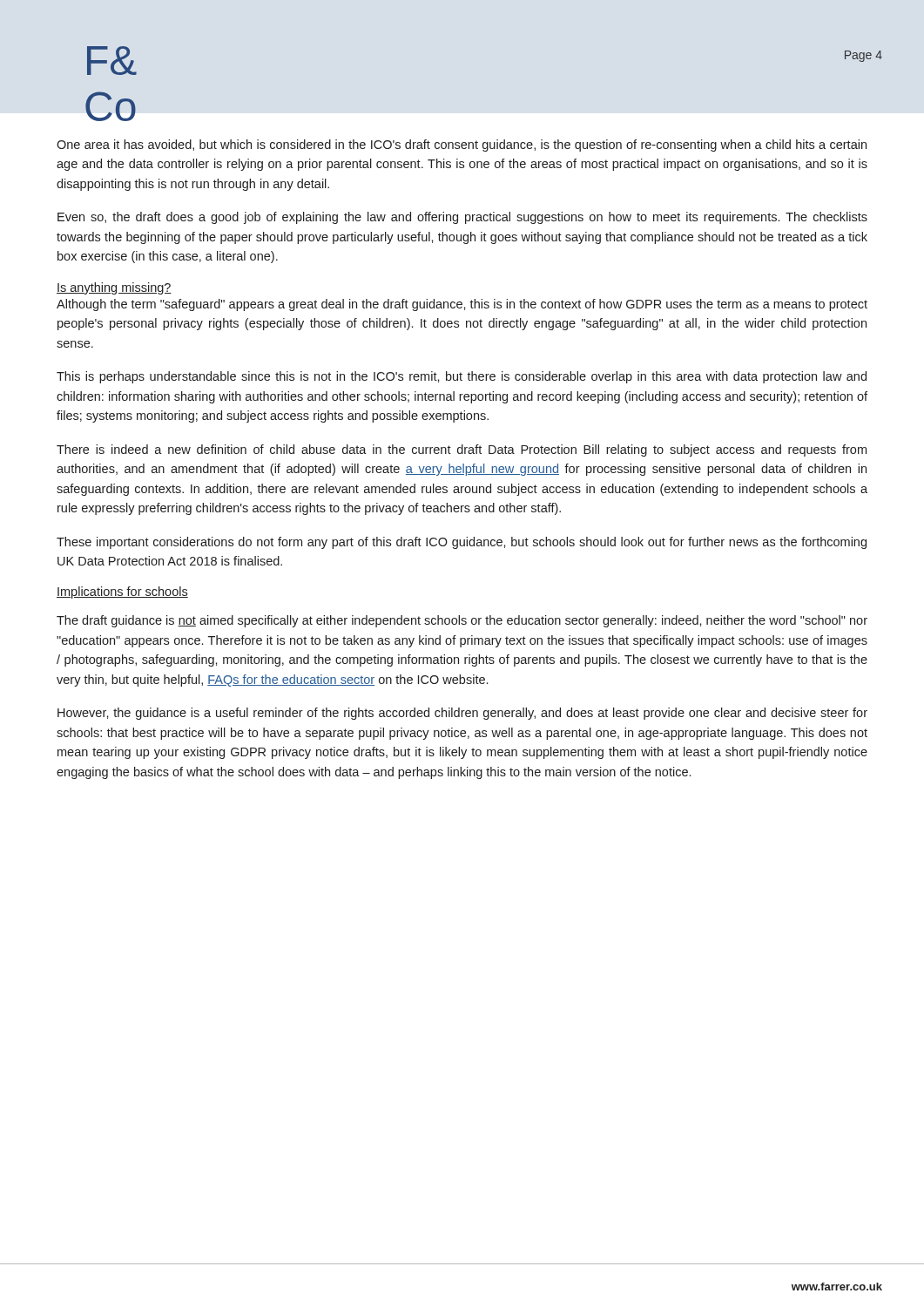Image resolution: width=924 pixels, height=1307 pixels.
Task: Find the block on this page that starts "Even so, the draft does a good"
Action: pyautogui.click(x=462, y=237)
